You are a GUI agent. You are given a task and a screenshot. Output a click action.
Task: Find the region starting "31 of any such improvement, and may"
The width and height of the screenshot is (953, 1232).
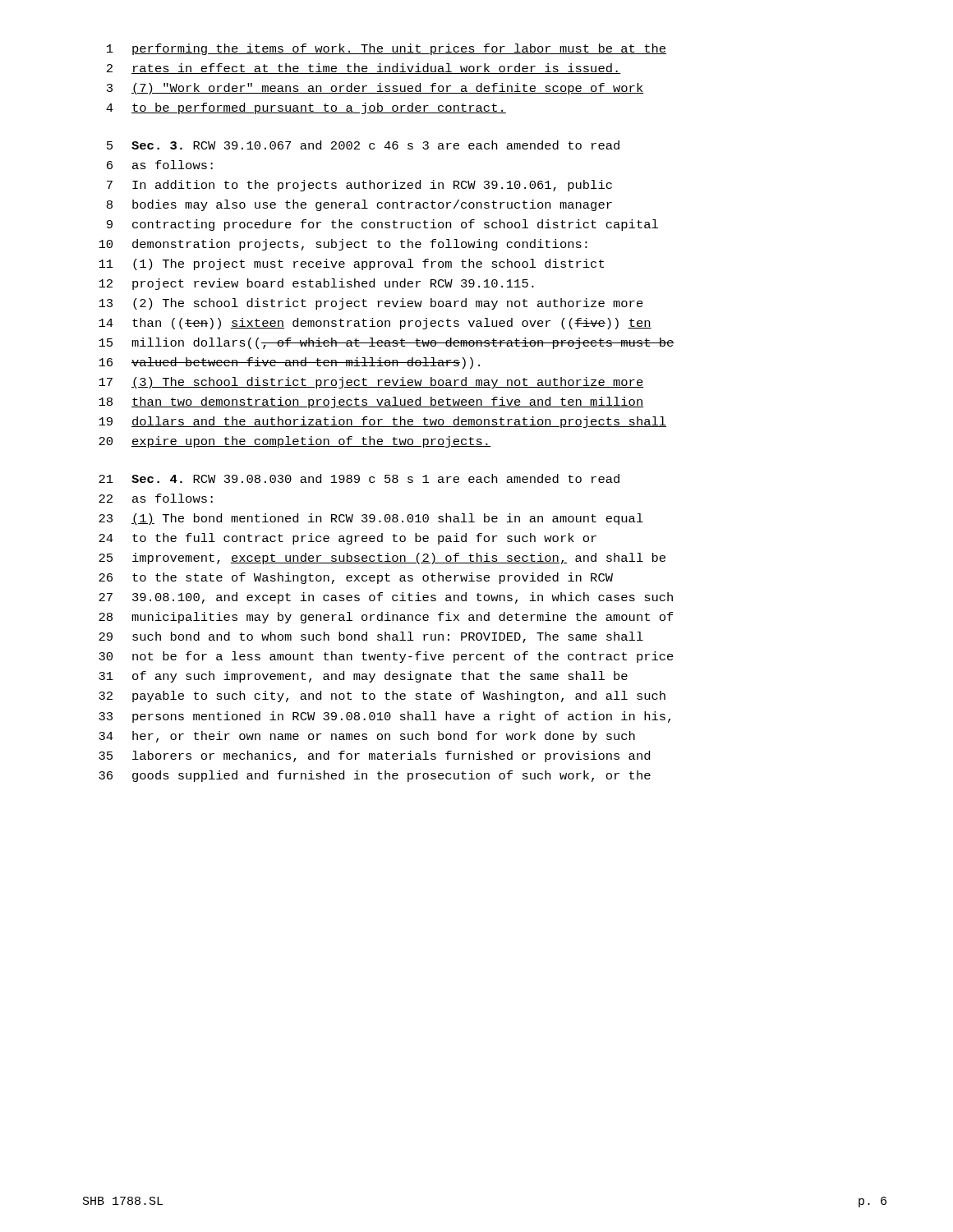point(485,677)
